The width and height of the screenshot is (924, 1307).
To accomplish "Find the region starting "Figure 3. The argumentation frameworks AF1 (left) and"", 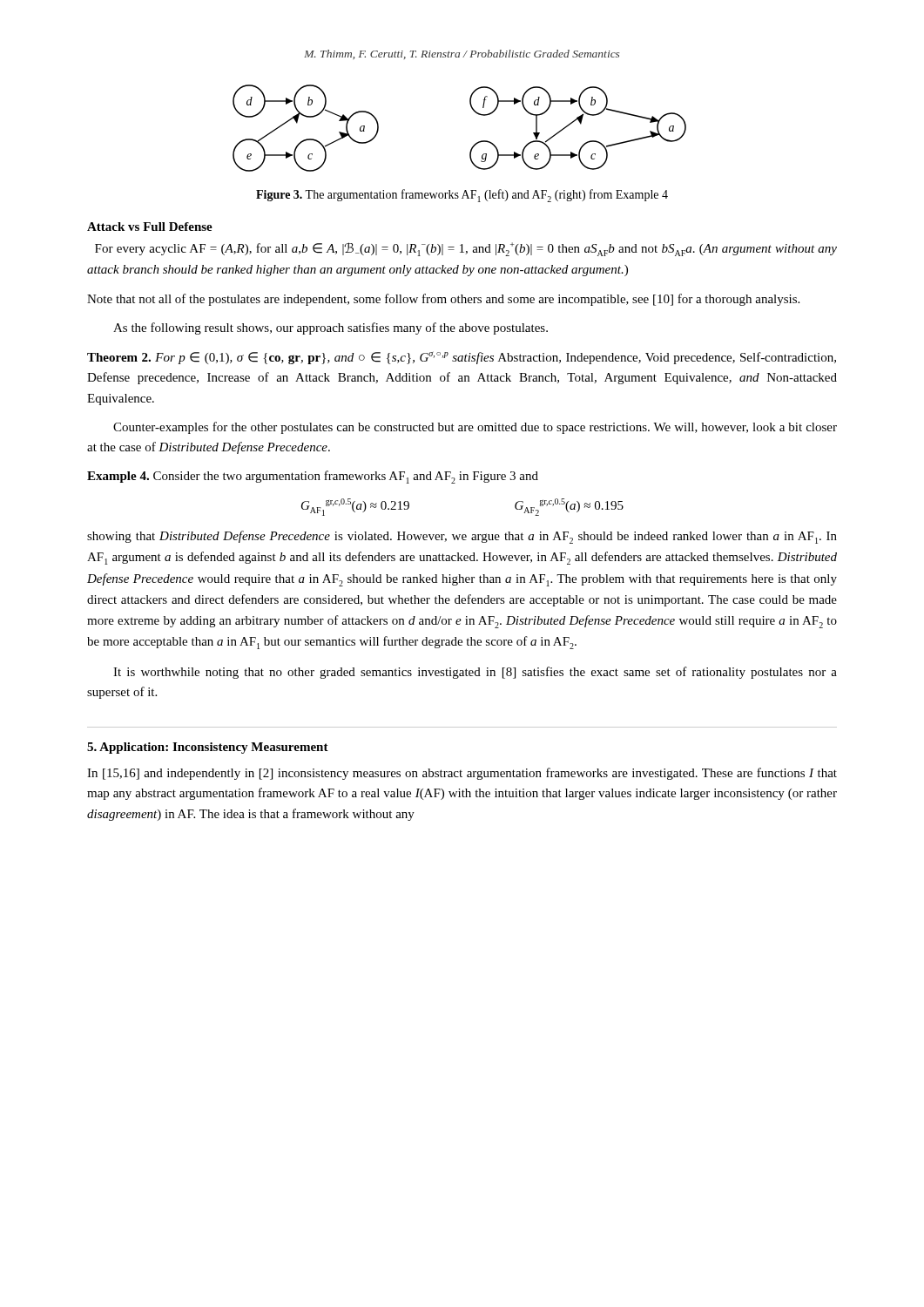I will coord(462,196).
